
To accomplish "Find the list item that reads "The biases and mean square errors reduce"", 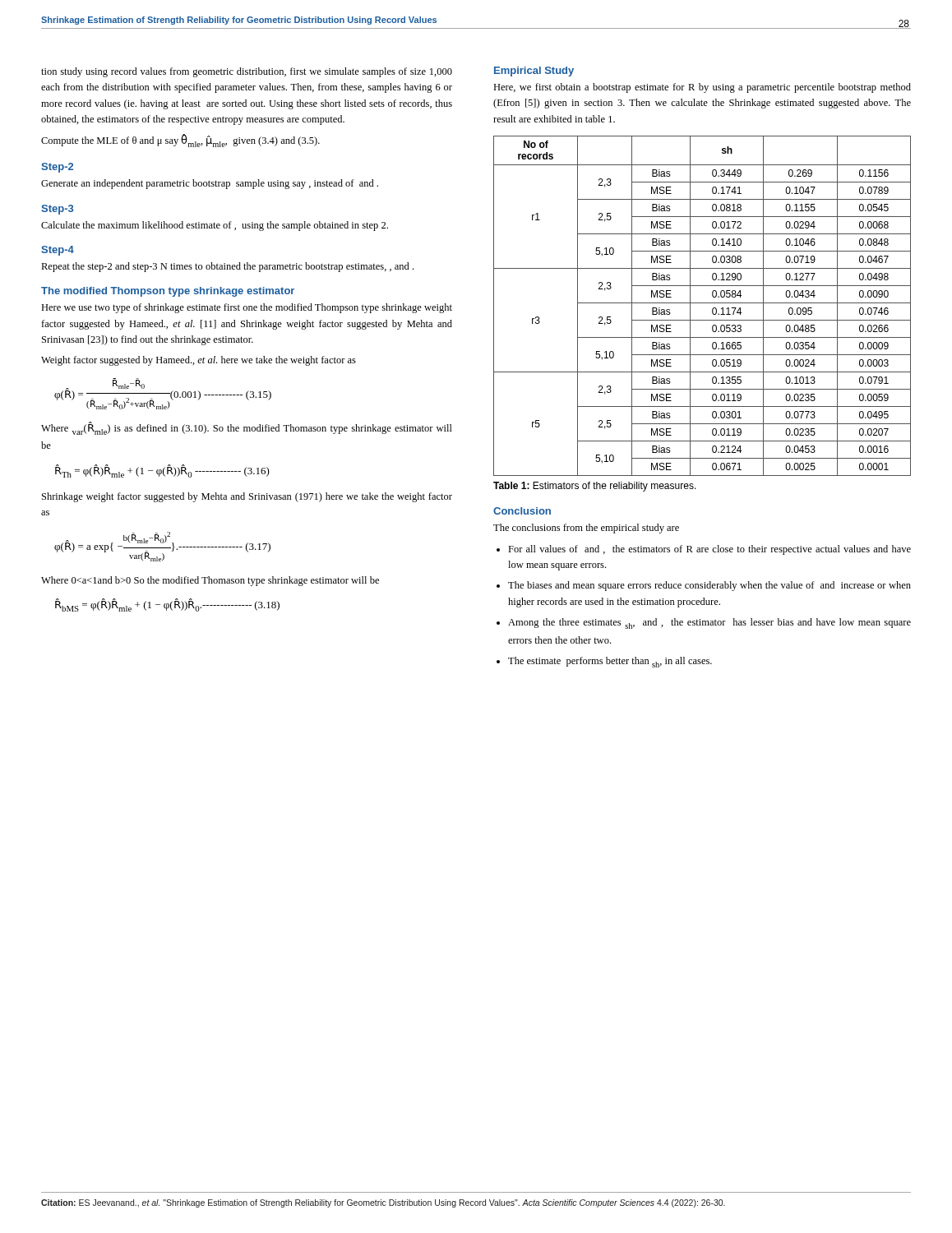I will coord(709,593).
